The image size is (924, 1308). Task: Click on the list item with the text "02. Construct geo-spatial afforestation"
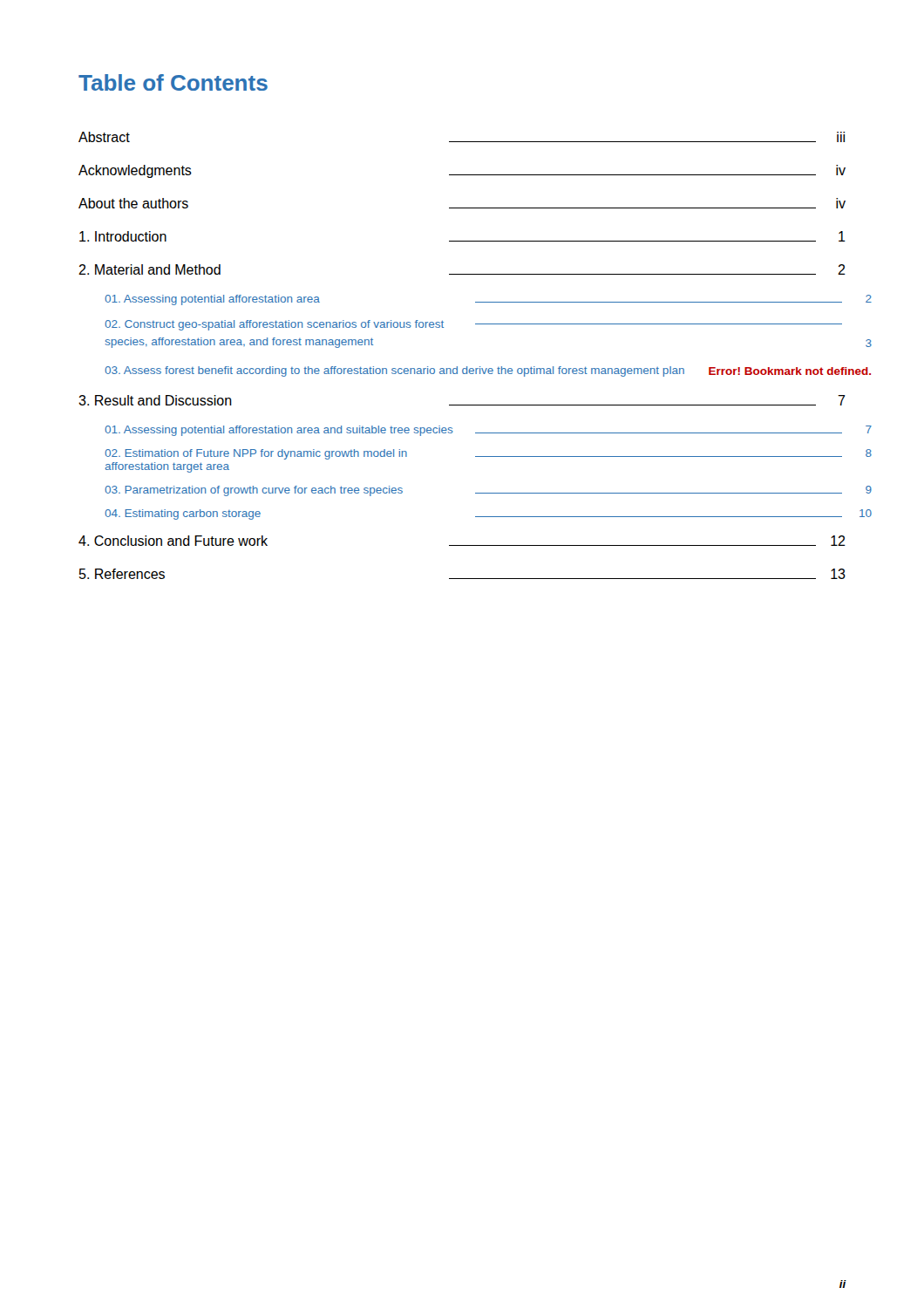tap(473, 325)
